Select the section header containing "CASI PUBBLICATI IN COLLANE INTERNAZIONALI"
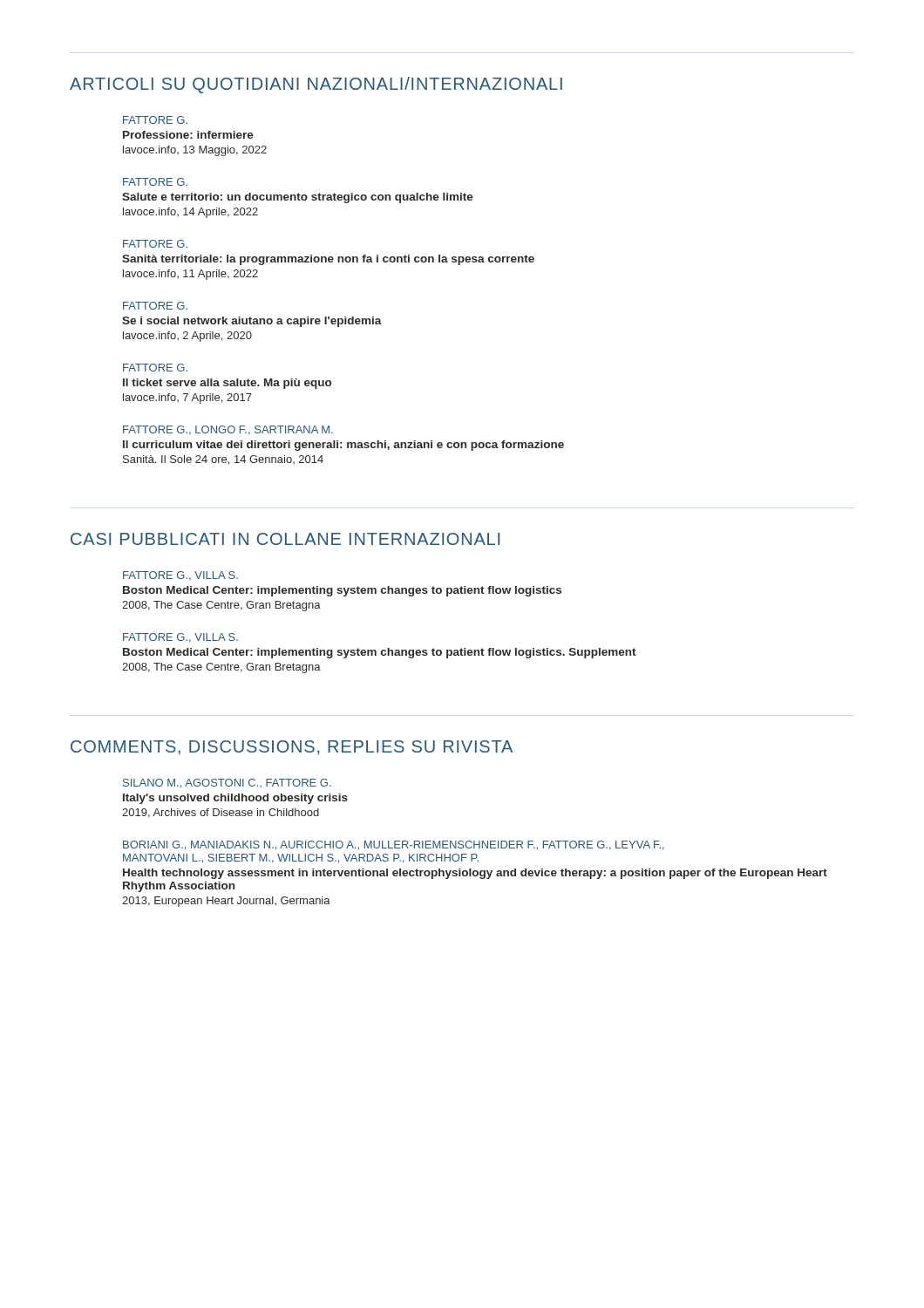Viewport: 924px width, 1308px height. pos(286,539)
